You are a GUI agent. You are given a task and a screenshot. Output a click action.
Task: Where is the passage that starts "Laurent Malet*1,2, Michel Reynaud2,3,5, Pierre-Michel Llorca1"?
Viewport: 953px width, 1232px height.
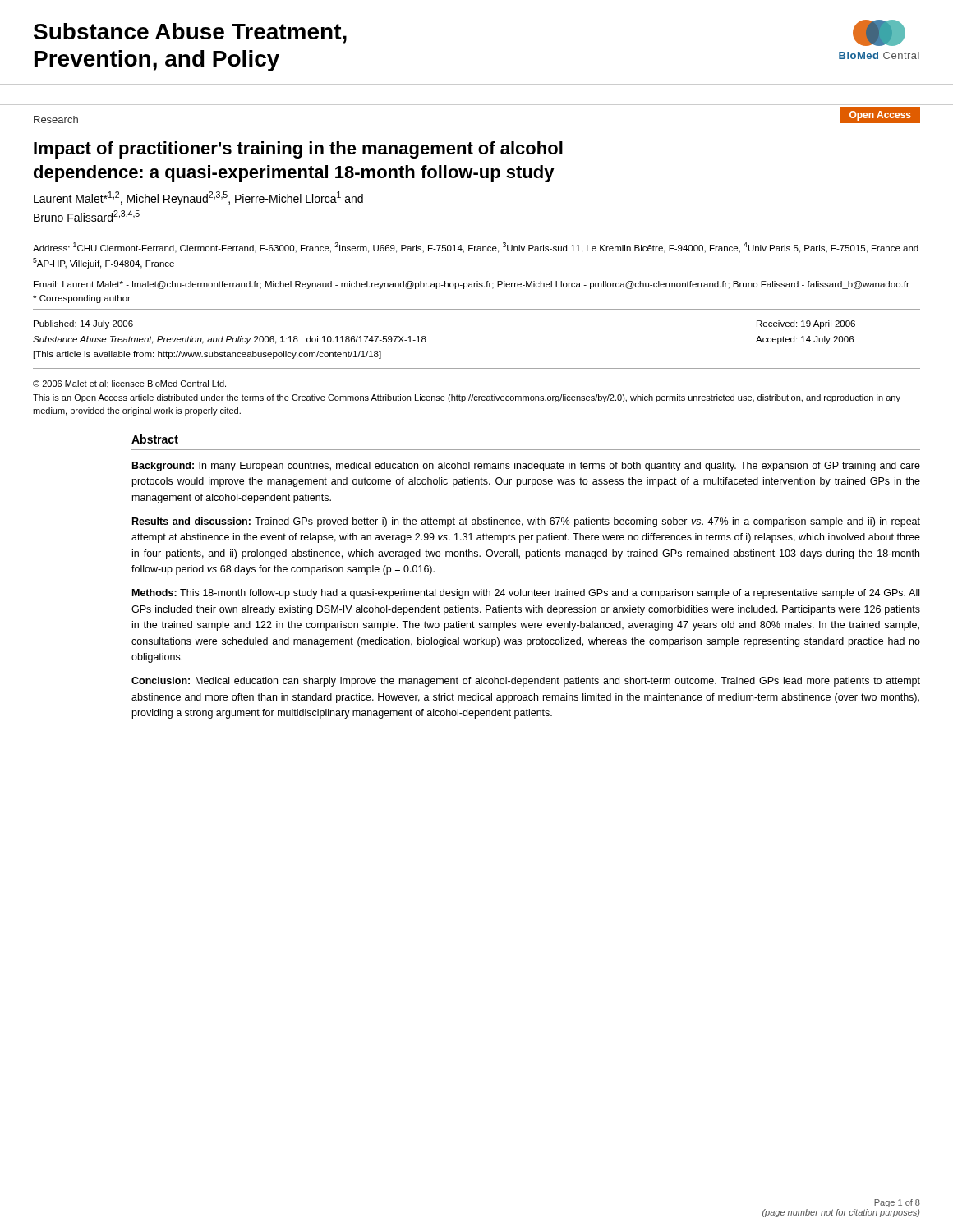click(198, 207)
